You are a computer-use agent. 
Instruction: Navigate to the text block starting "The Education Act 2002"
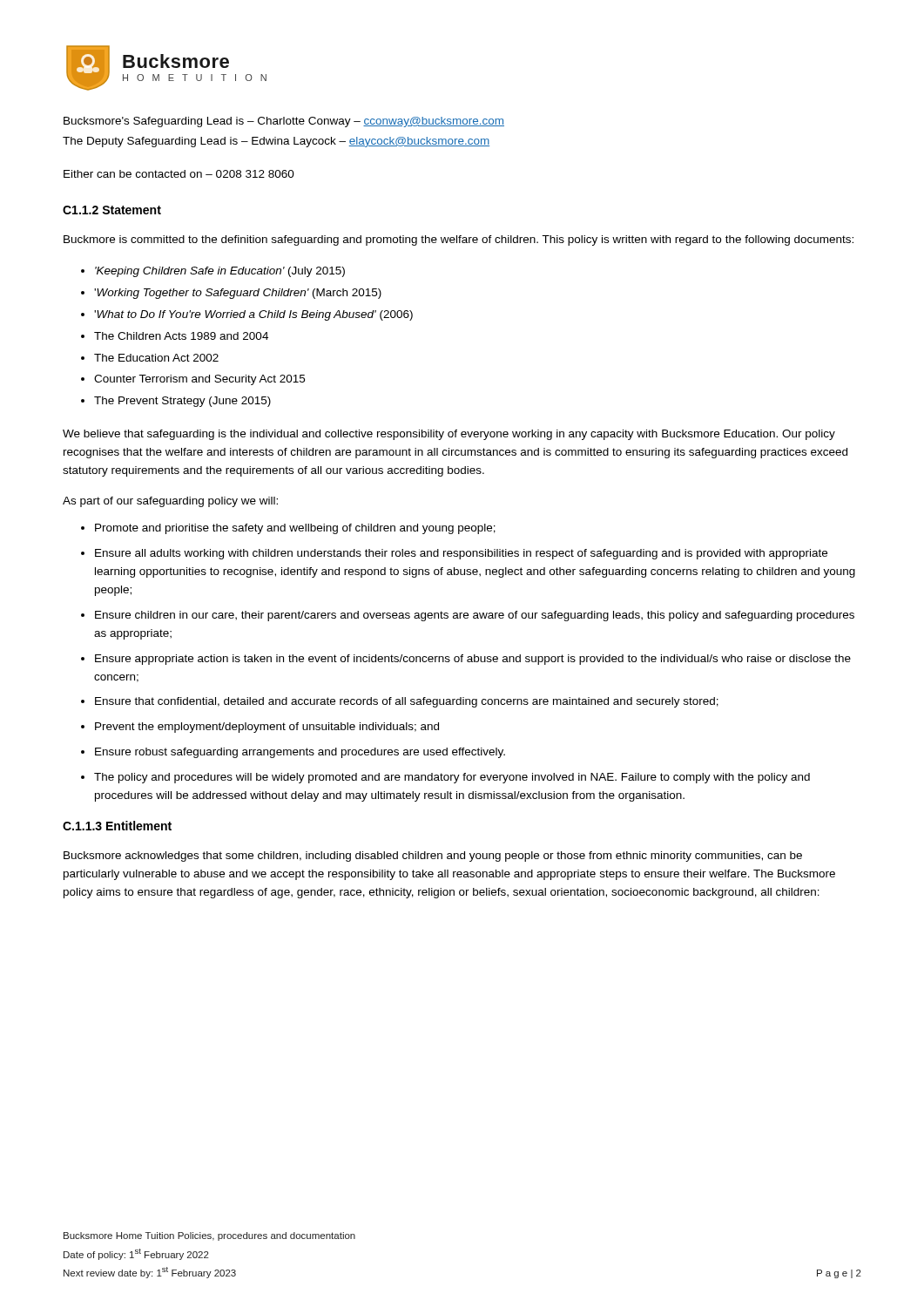156,357
